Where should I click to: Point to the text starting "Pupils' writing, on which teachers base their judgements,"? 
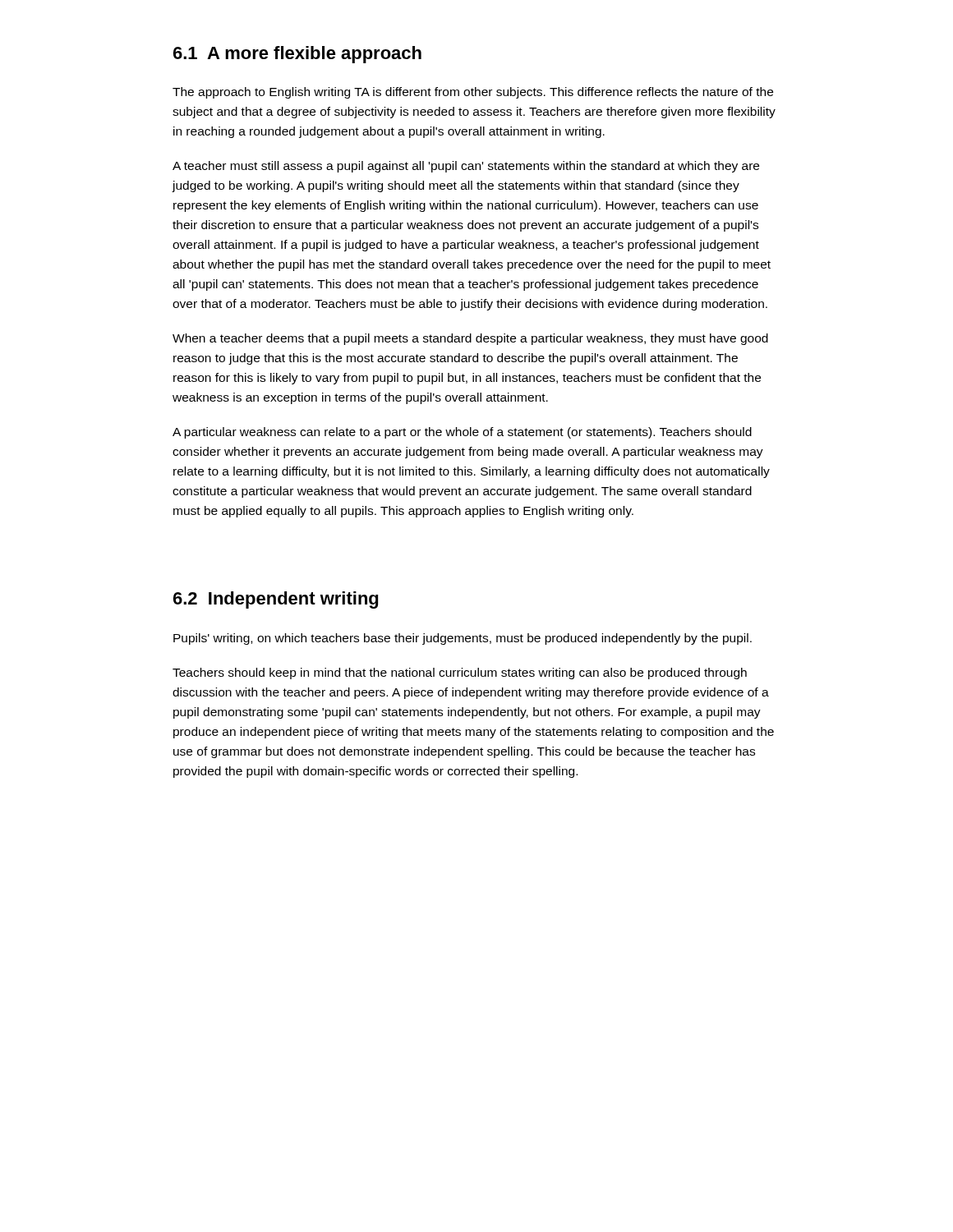(x=463, y=637)
